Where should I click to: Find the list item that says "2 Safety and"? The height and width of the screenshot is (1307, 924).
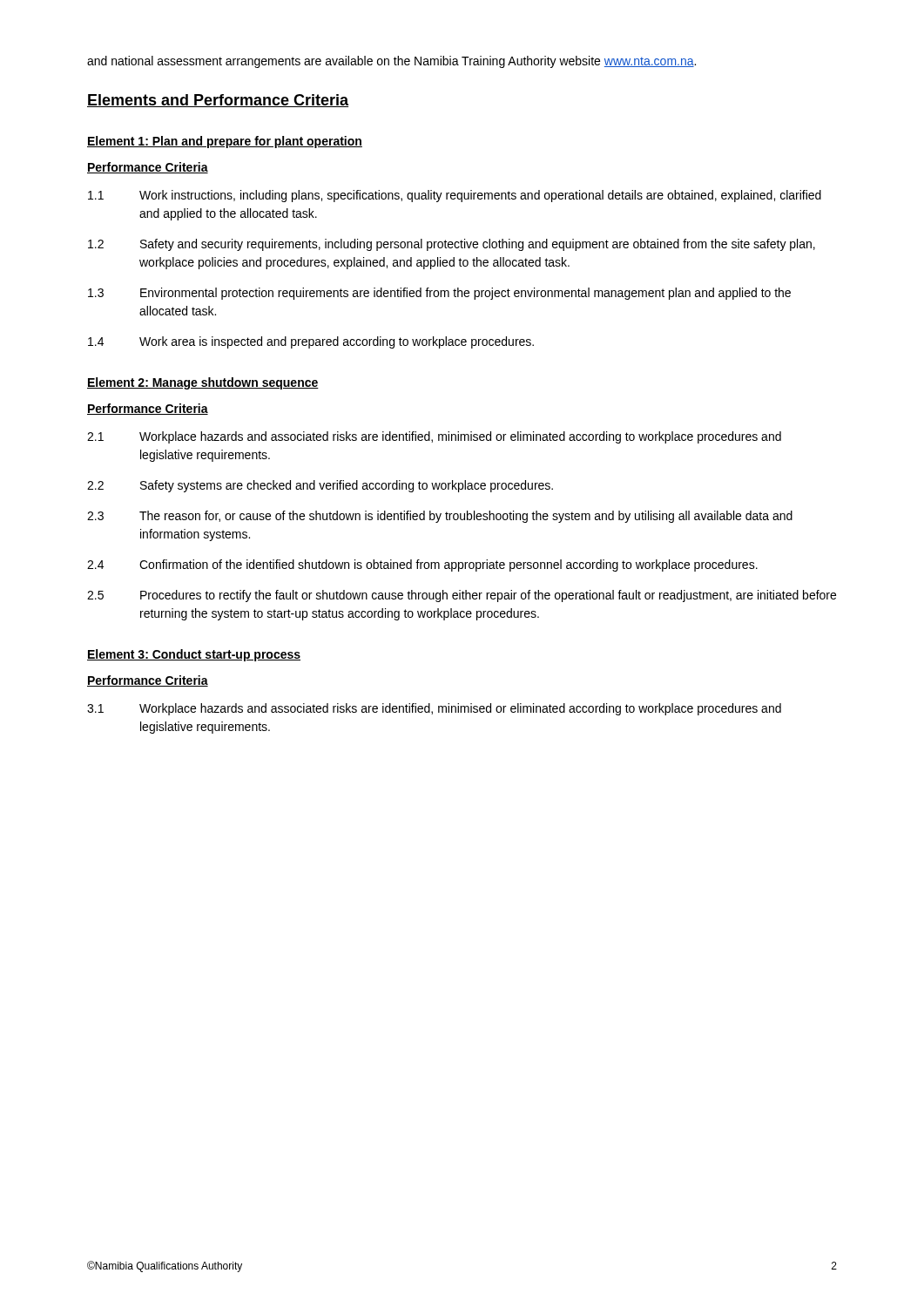click(x=462, y=254)
